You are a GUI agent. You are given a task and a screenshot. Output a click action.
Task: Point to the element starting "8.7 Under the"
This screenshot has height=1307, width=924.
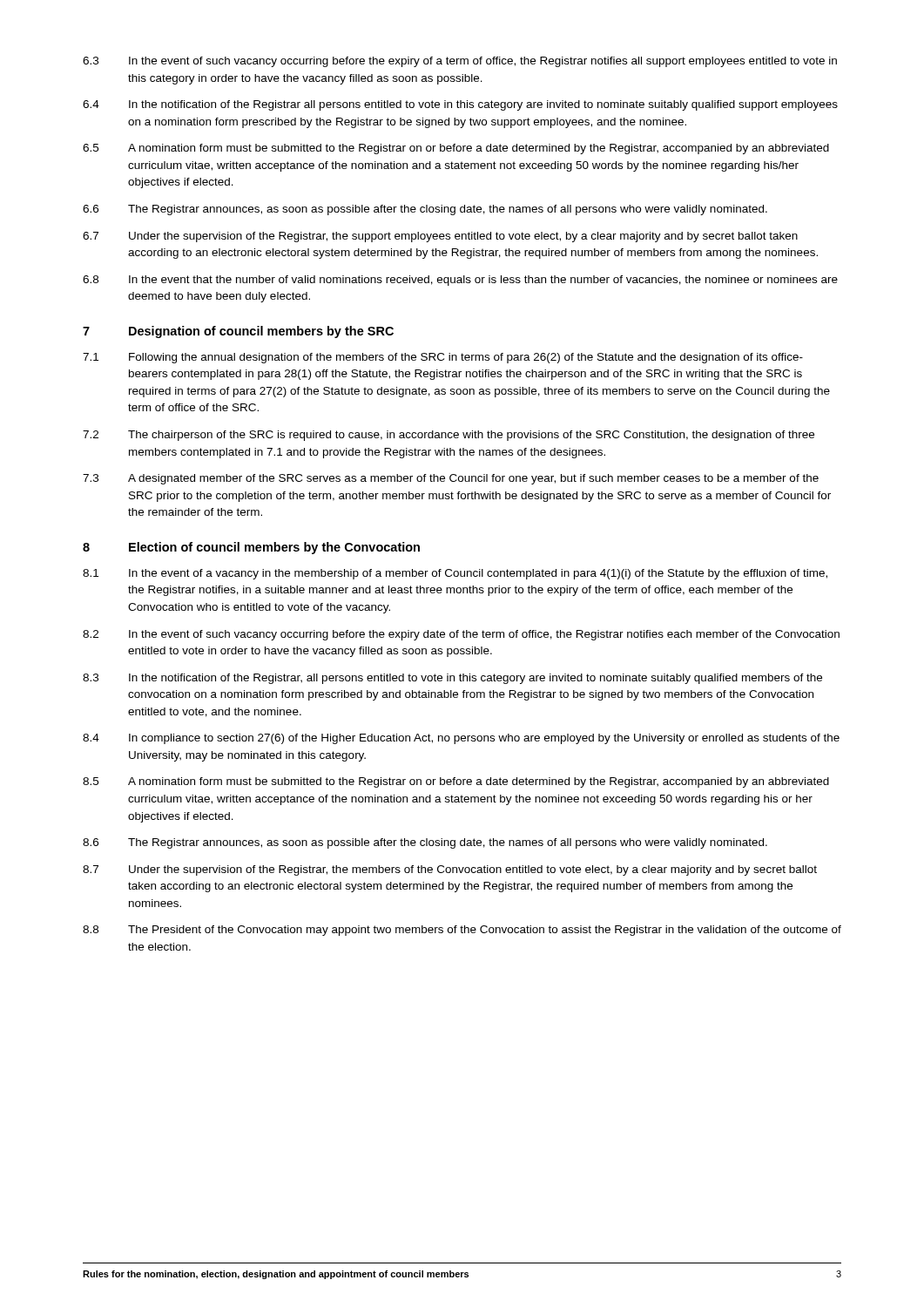462,886
